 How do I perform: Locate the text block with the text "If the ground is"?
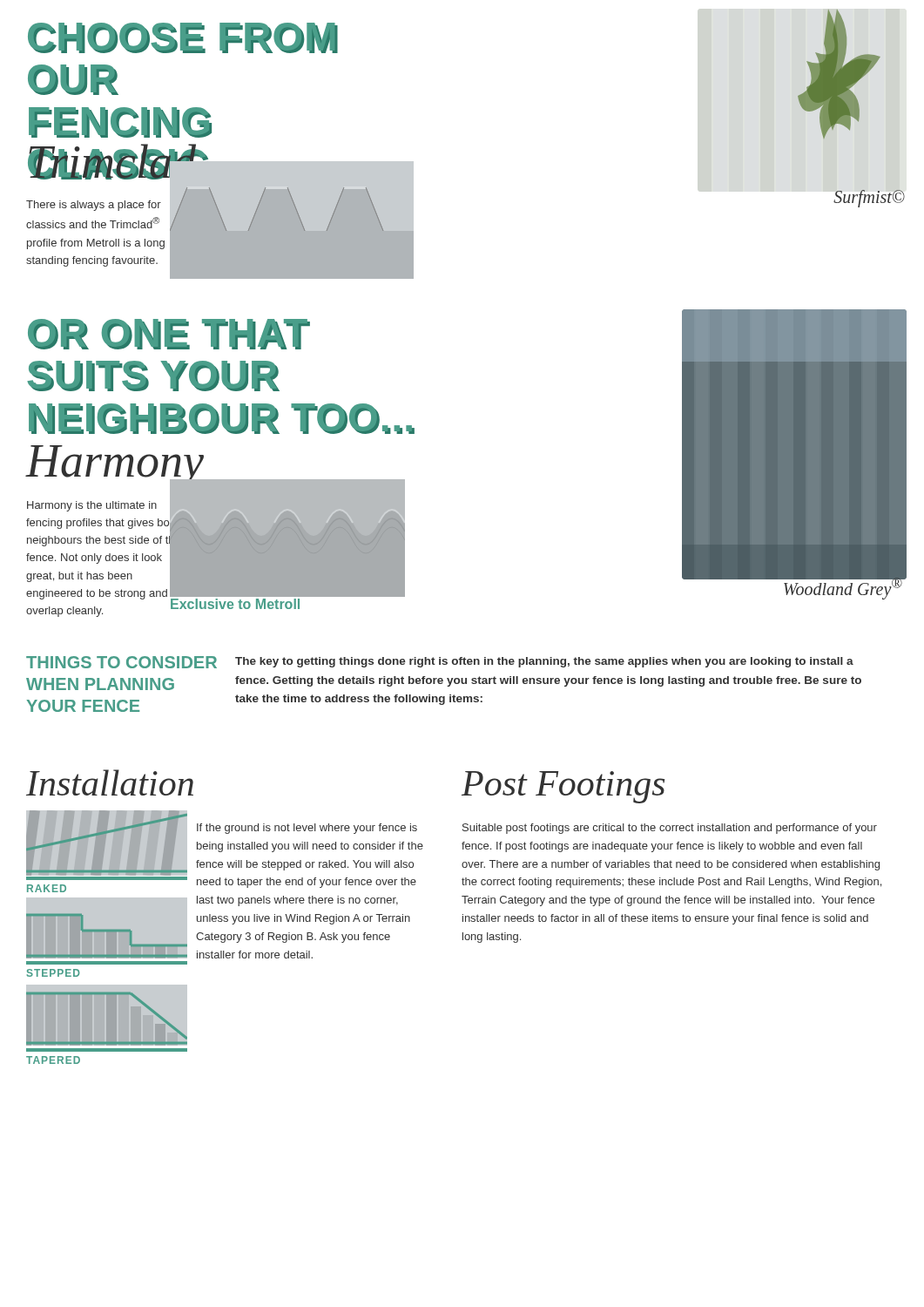coord(310,891)
